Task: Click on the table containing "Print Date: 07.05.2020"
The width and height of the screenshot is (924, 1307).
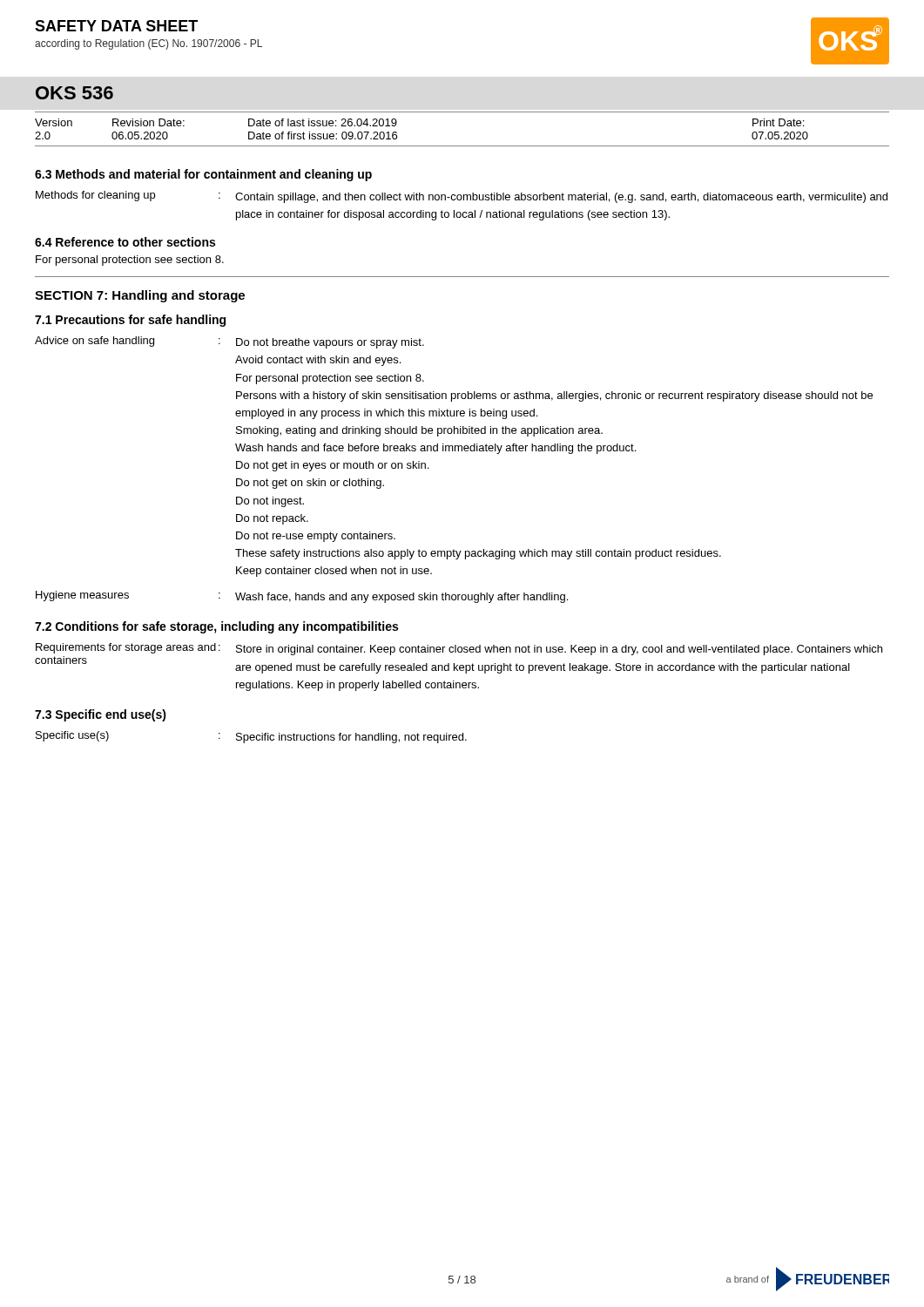Action: click(462, 129)
